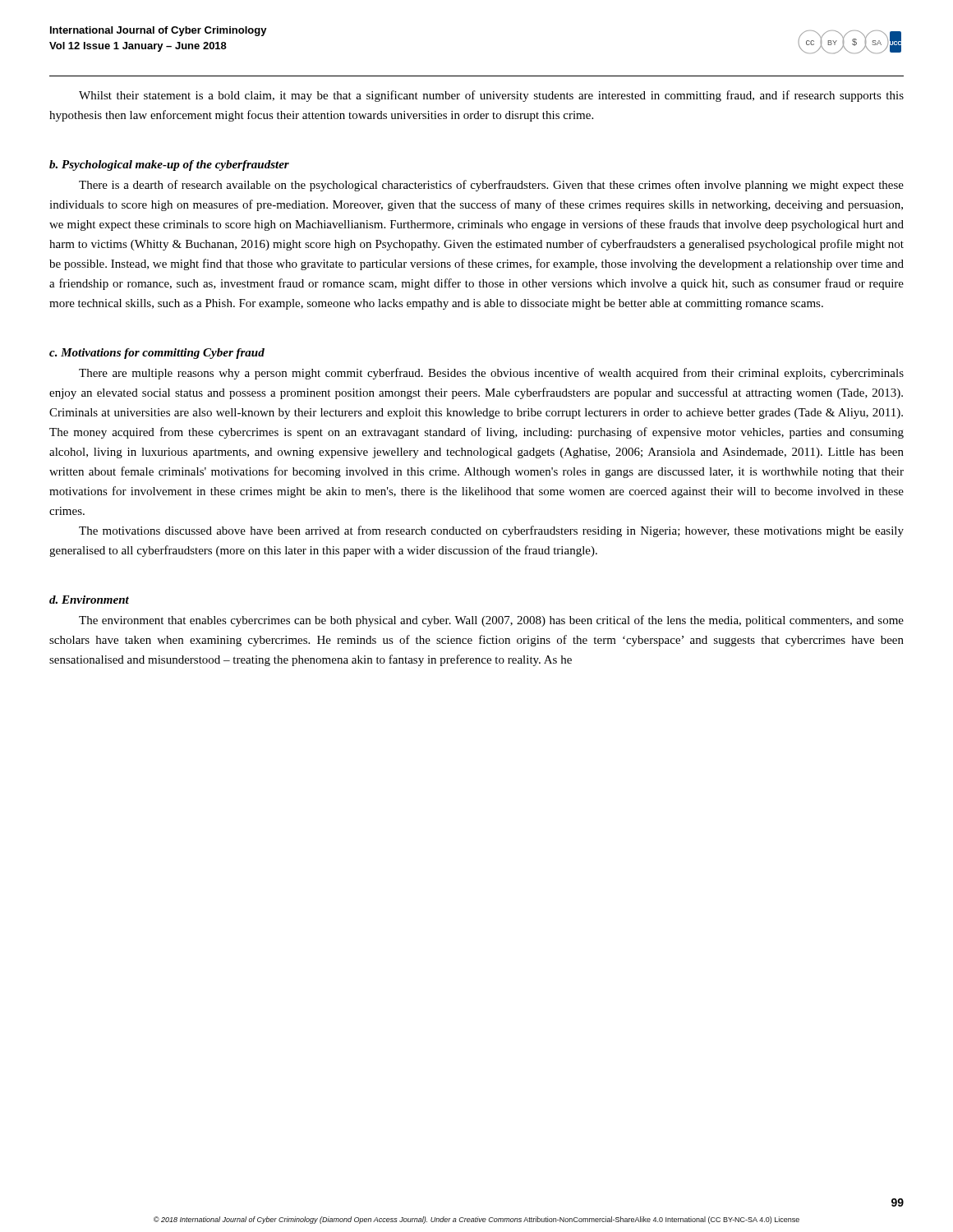Image resolution: width=953 pixels, height=1232 pixels.
Task: Click on the section header with the text "d. Environment"
Action: 89,600
